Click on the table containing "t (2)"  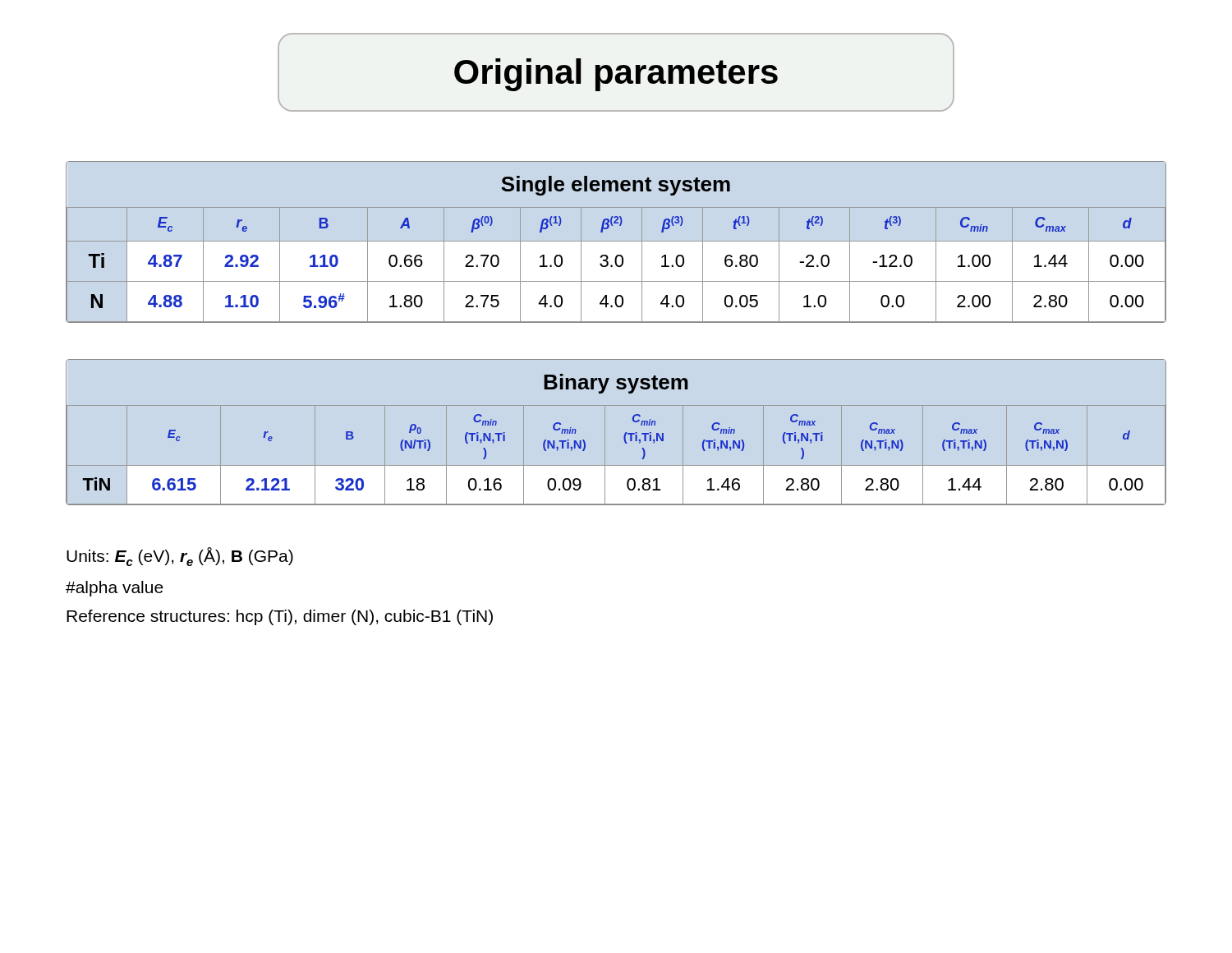click(x=616, y=242)
